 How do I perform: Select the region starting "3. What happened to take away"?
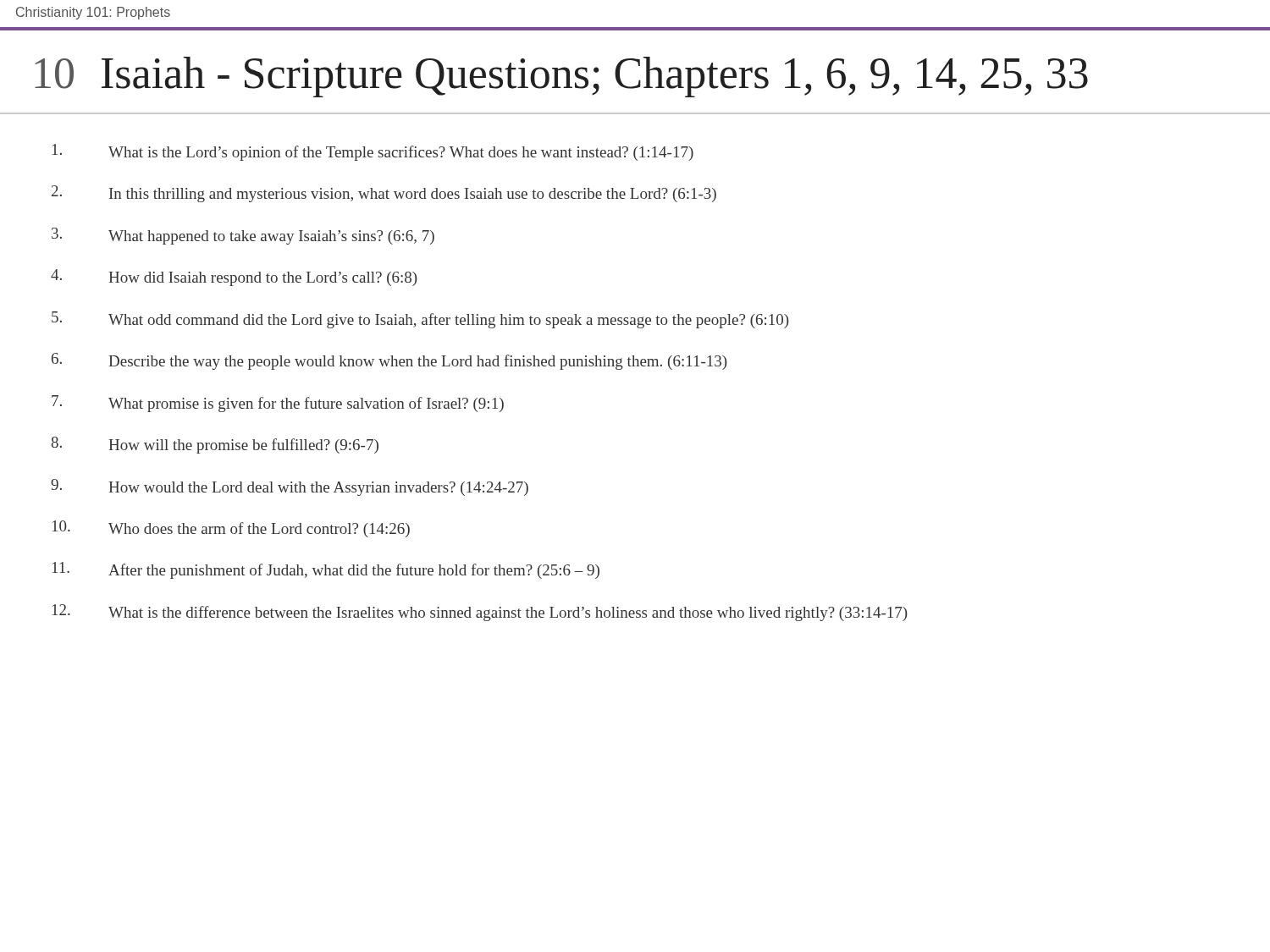point(243,236)
